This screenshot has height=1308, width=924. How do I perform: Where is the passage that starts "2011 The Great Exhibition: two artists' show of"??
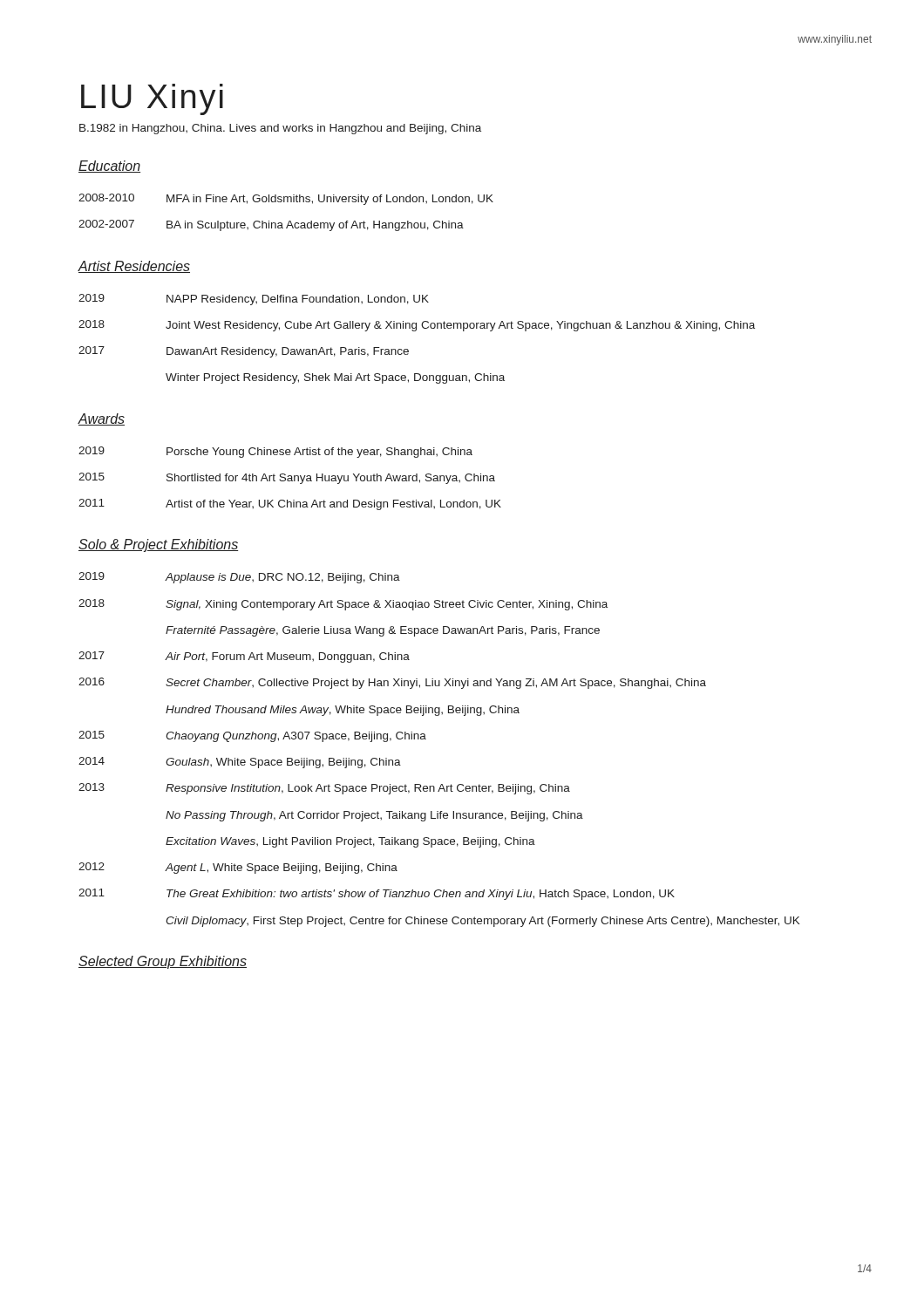click(x=462, y=894)
